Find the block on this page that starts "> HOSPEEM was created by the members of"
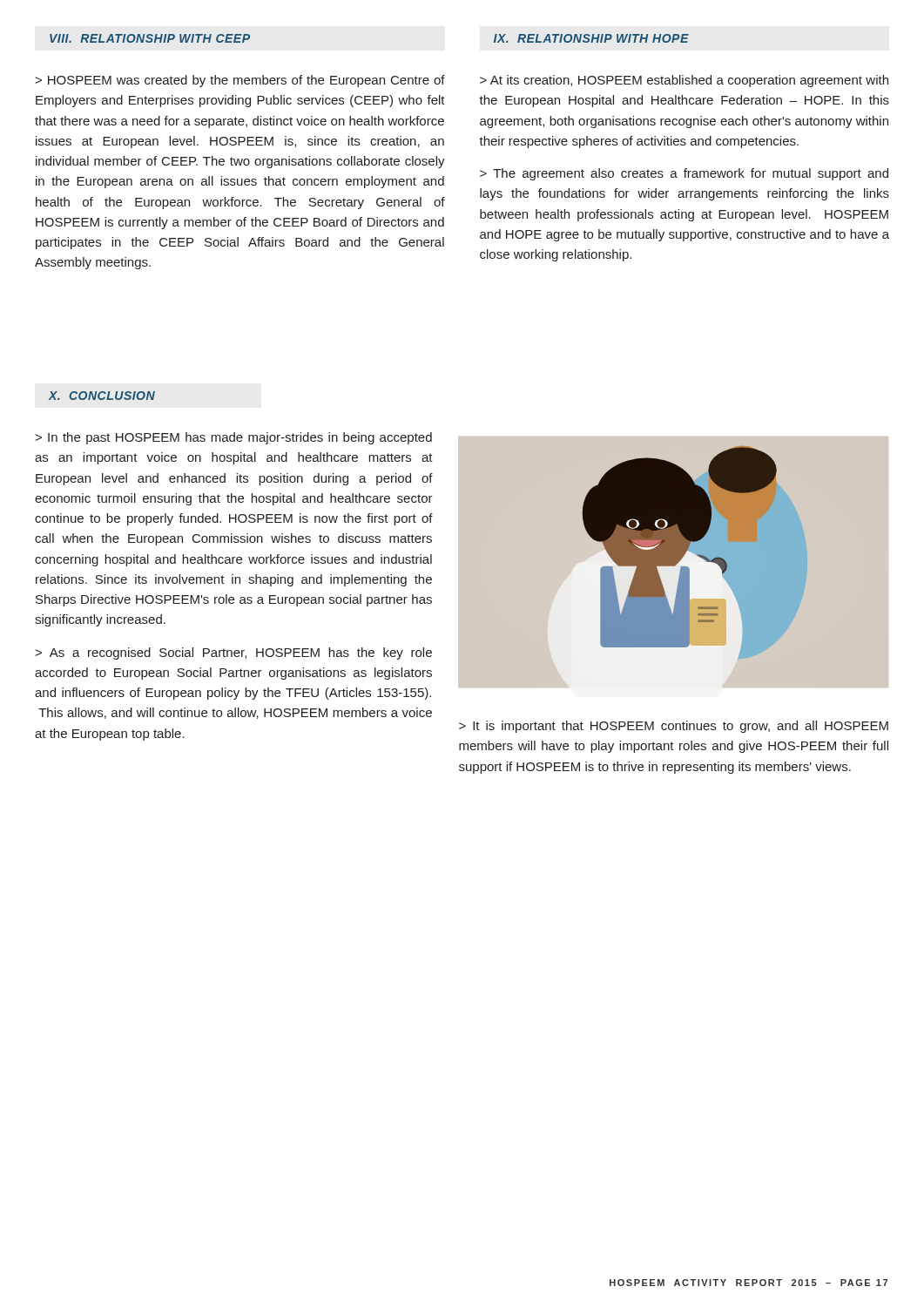The width and height of the screenshot is (924, 1307). click(240, 171)
